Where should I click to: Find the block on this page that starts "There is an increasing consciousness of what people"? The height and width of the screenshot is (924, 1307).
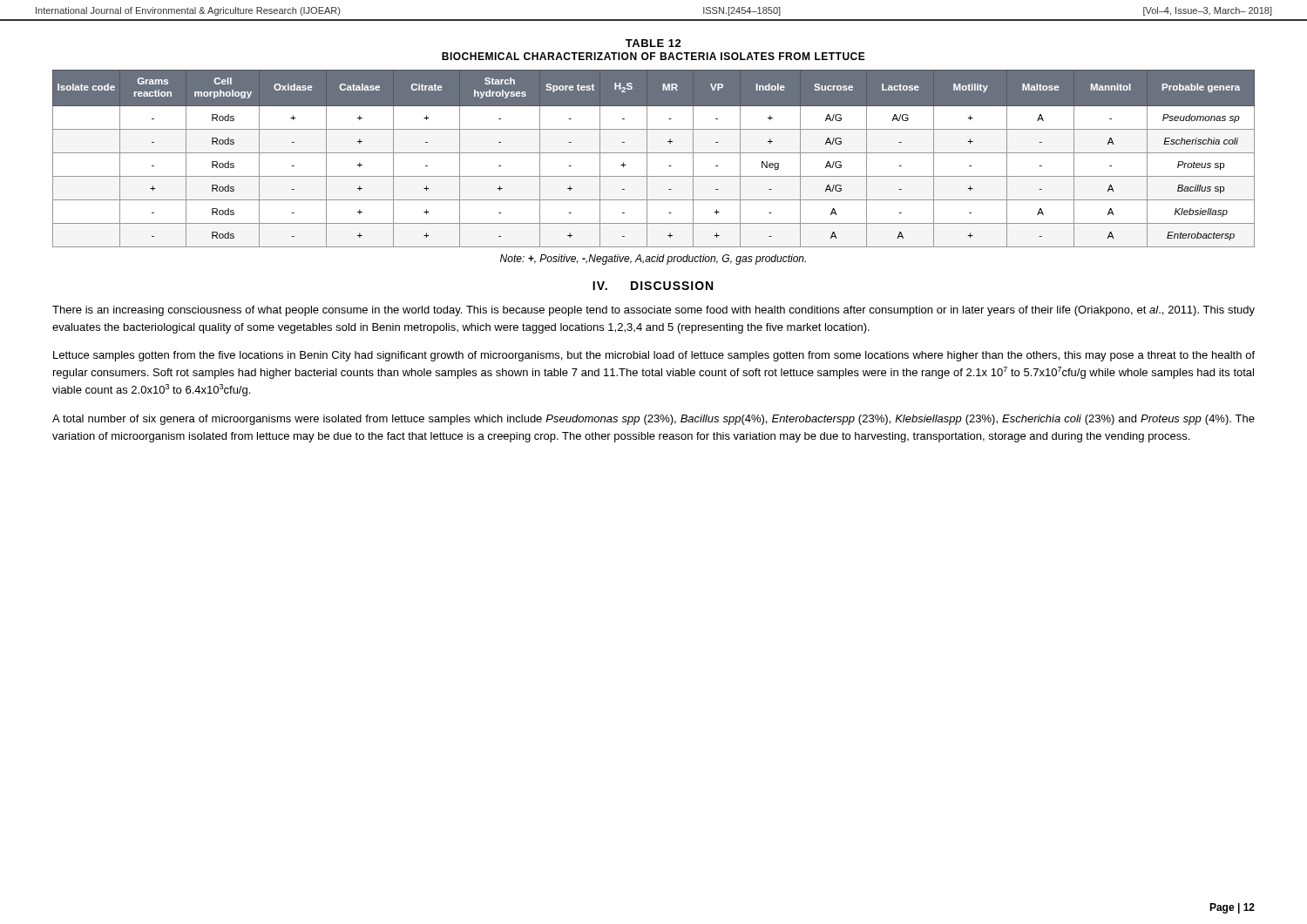coord(654,318)
